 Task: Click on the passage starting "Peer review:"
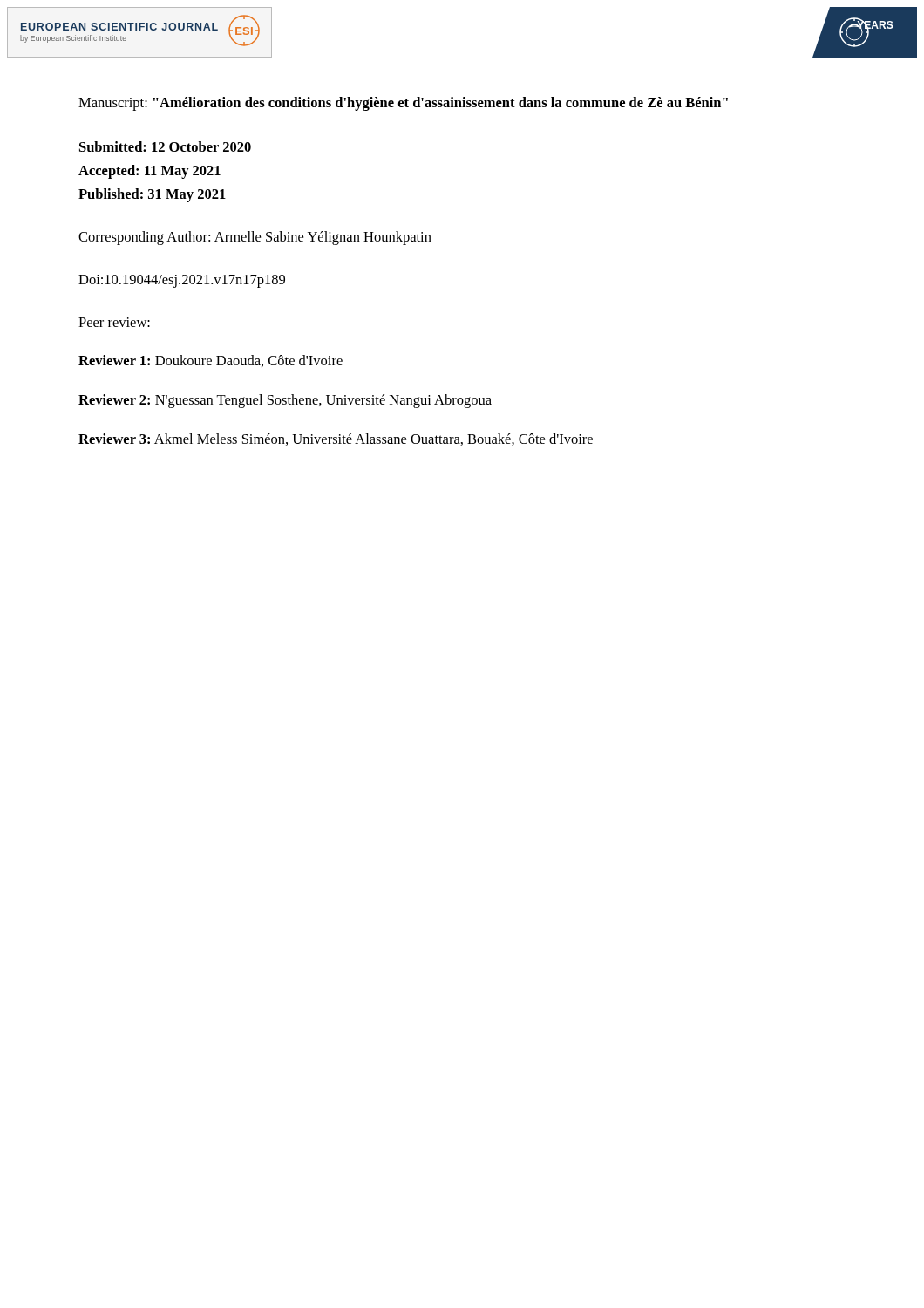115,322
